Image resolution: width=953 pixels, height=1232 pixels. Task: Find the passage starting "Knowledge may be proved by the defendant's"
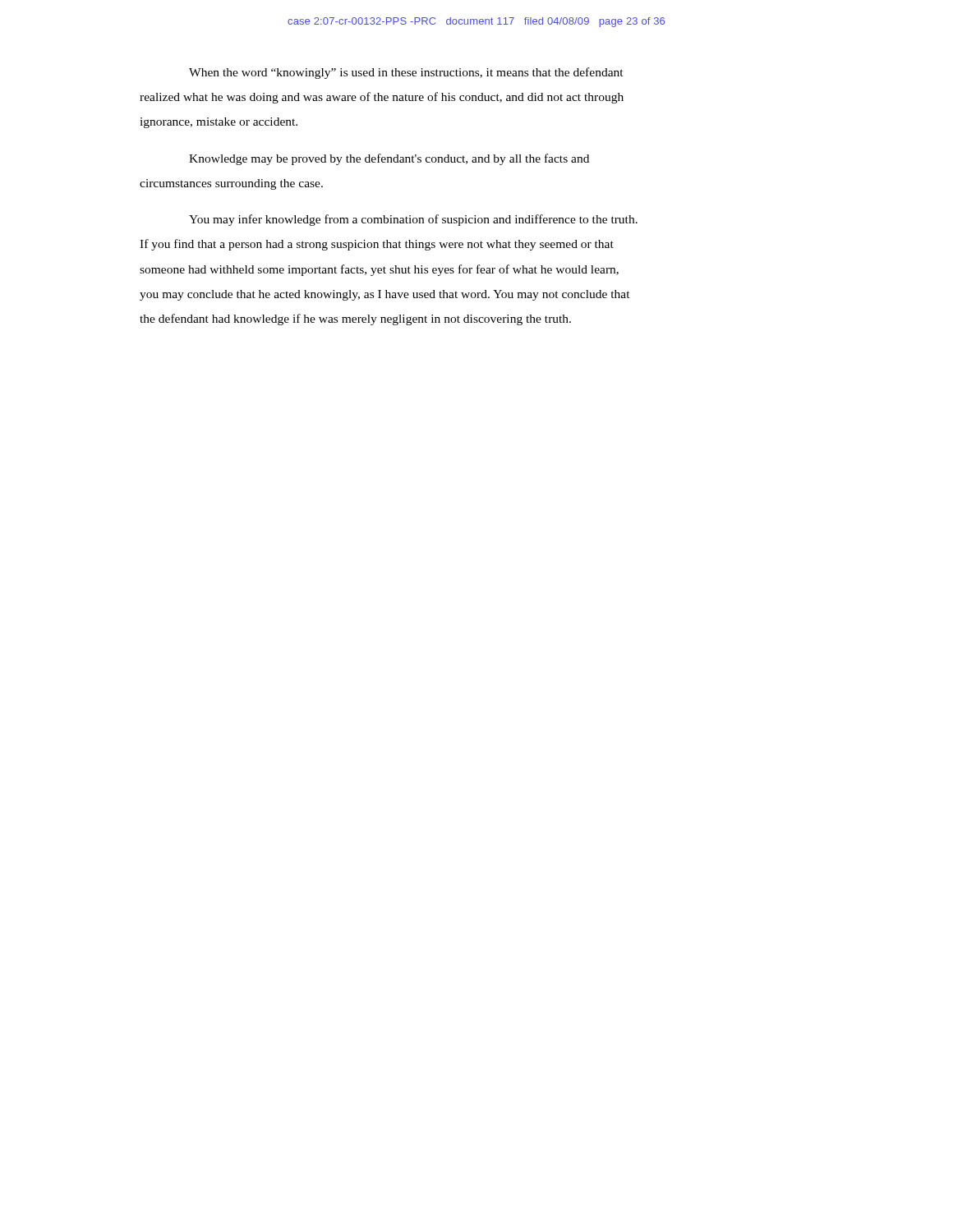click(x=476, y=171)
